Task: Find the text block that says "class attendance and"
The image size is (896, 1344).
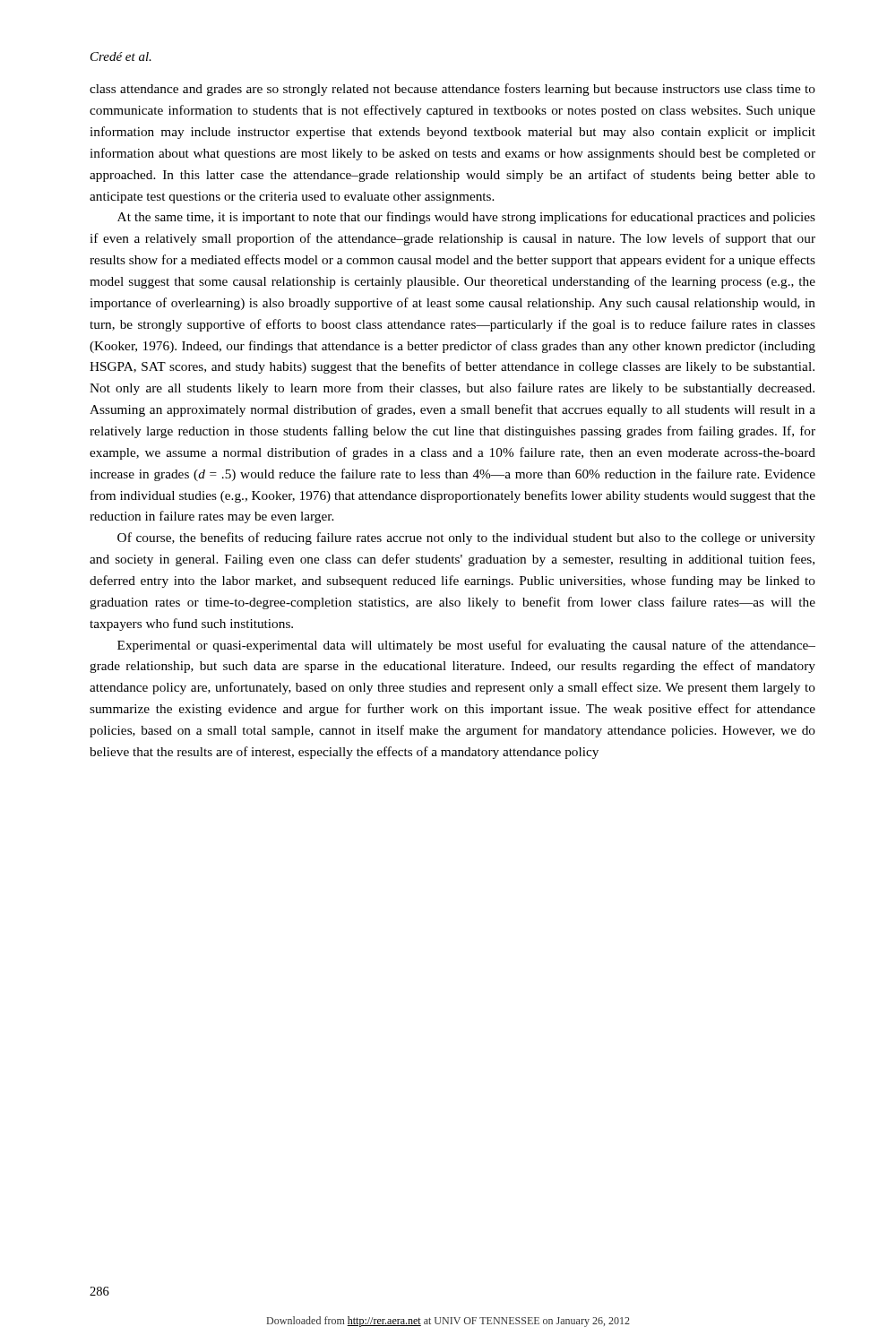Action: click(452, 142)
